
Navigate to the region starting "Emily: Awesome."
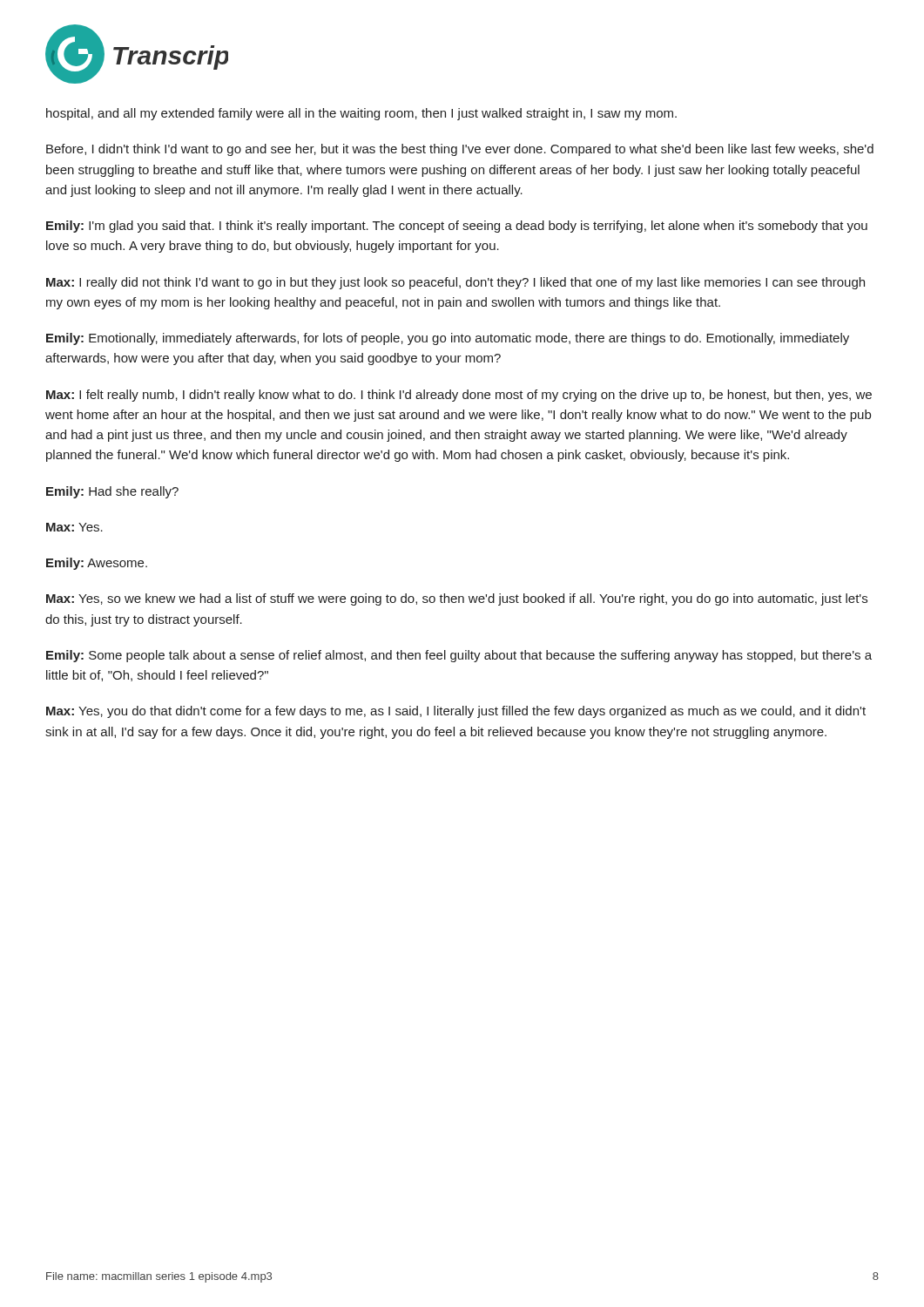tap(97, 562)
